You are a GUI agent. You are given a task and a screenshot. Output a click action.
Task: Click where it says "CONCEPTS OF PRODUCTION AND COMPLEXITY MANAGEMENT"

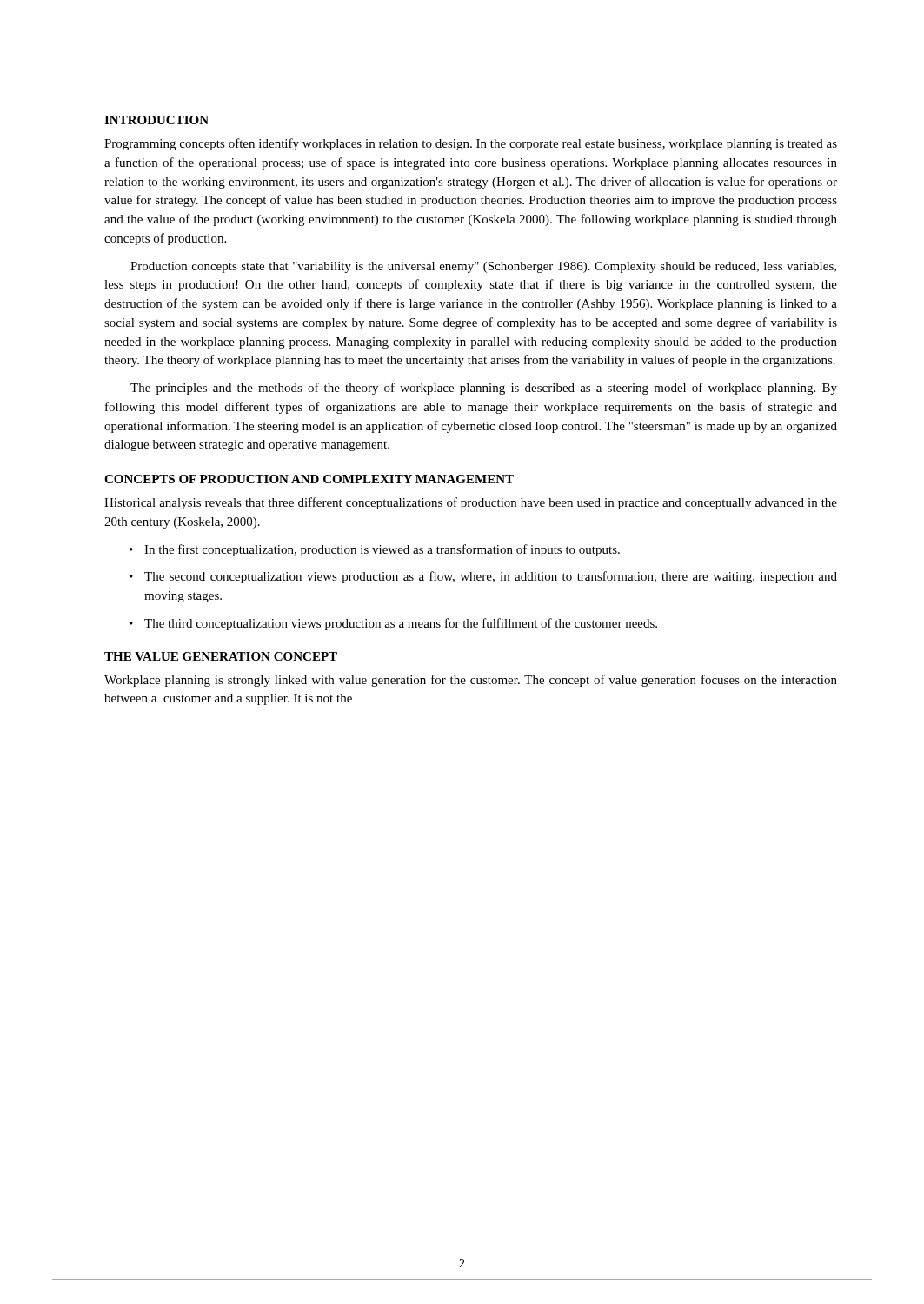click(x=309, y=479)
